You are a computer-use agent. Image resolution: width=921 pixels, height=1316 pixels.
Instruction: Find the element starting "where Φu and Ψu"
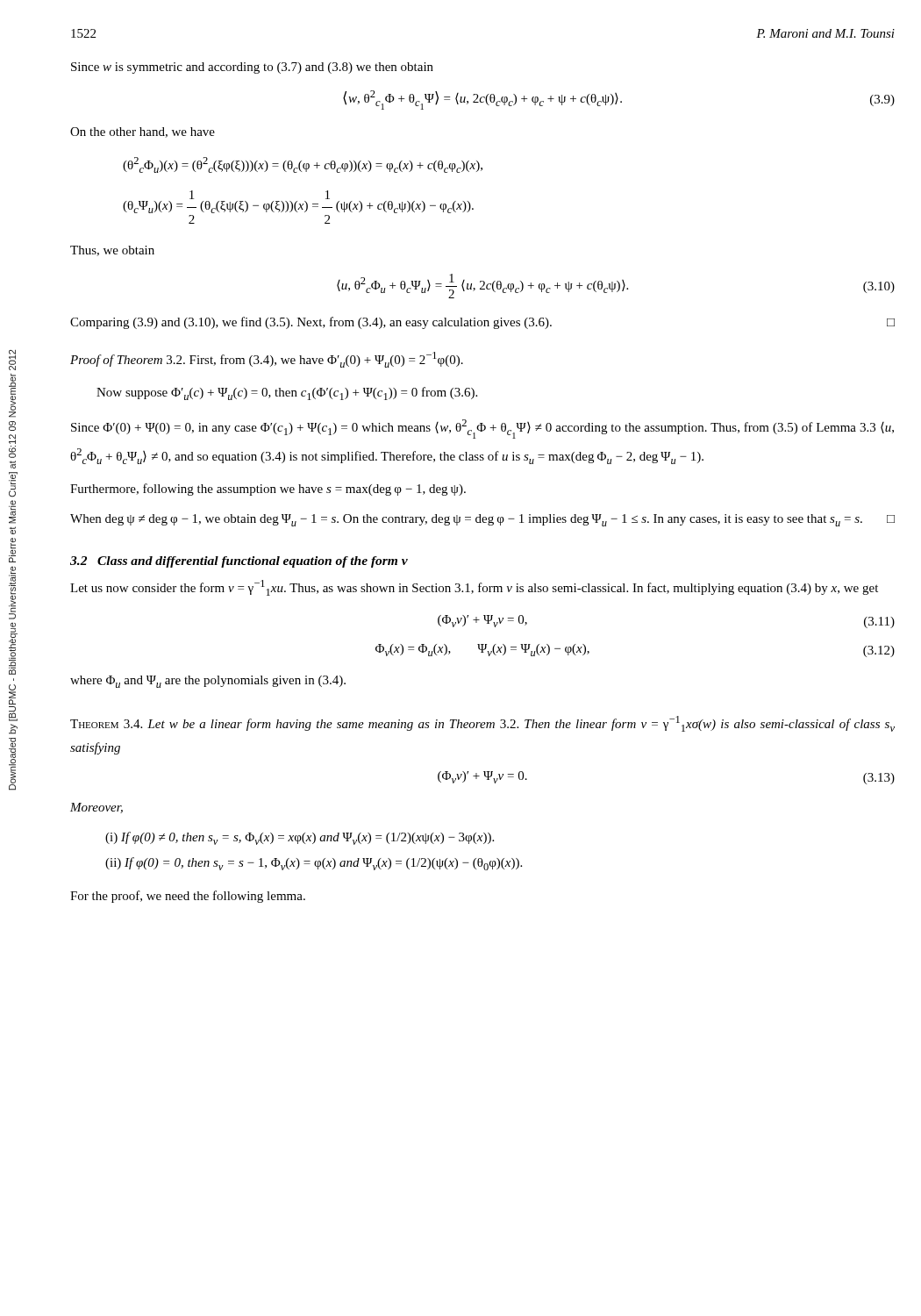[208, 681]
